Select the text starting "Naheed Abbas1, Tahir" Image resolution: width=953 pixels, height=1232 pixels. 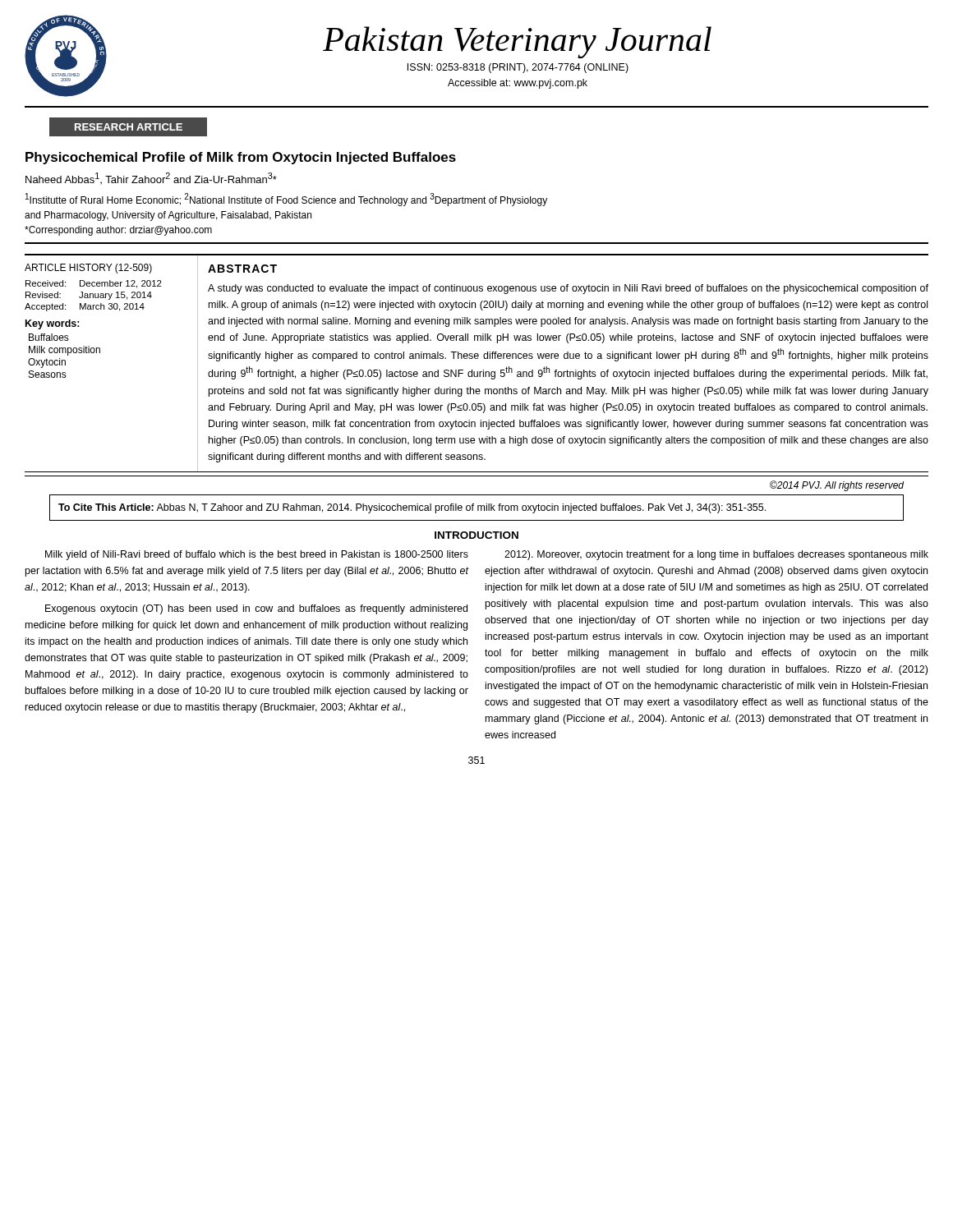[x=151, y=178]
